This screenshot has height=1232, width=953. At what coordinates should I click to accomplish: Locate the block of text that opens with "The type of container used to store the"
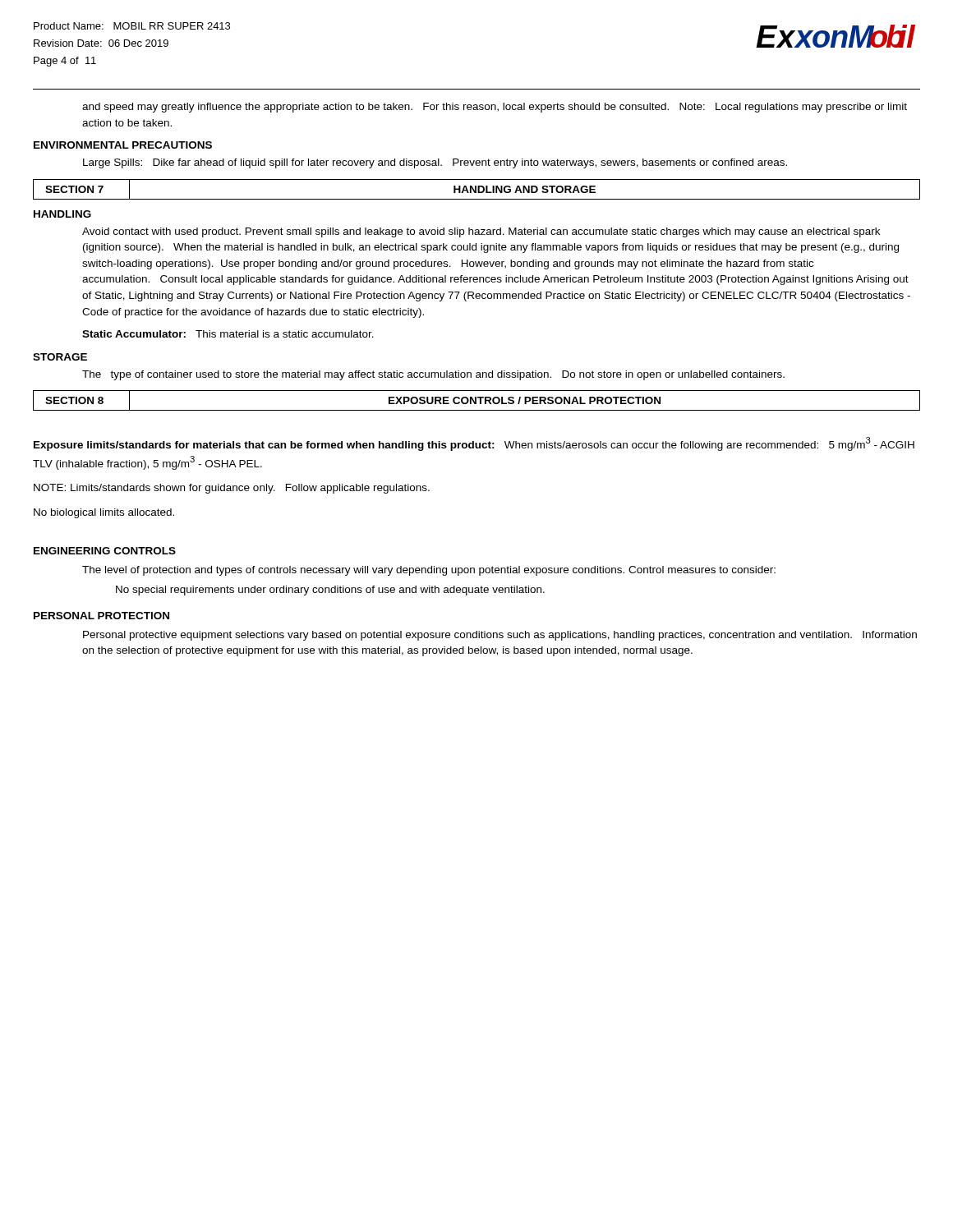tap(434, 374)
